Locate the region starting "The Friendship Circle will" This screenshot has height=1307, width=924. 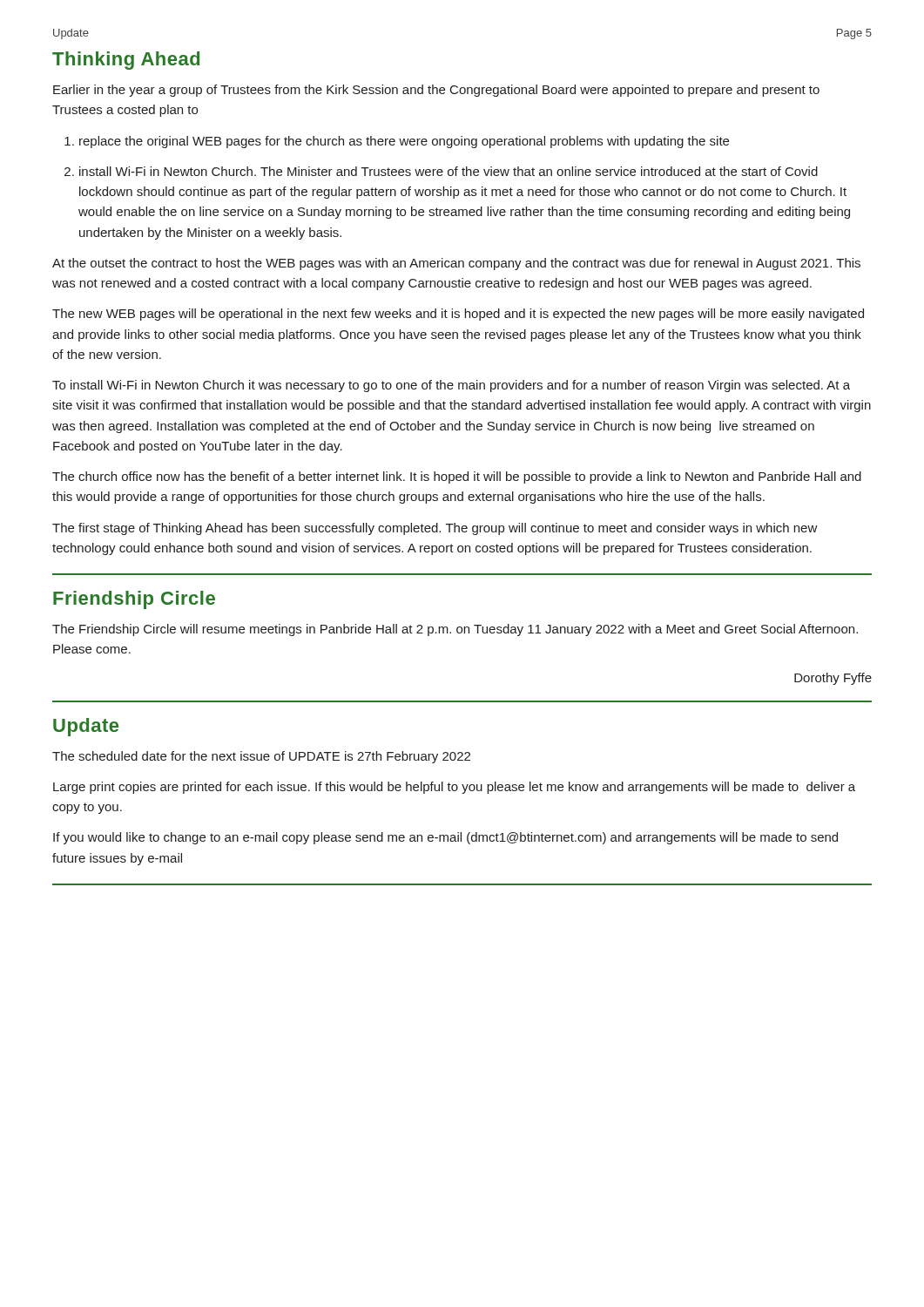pos(456,639)
